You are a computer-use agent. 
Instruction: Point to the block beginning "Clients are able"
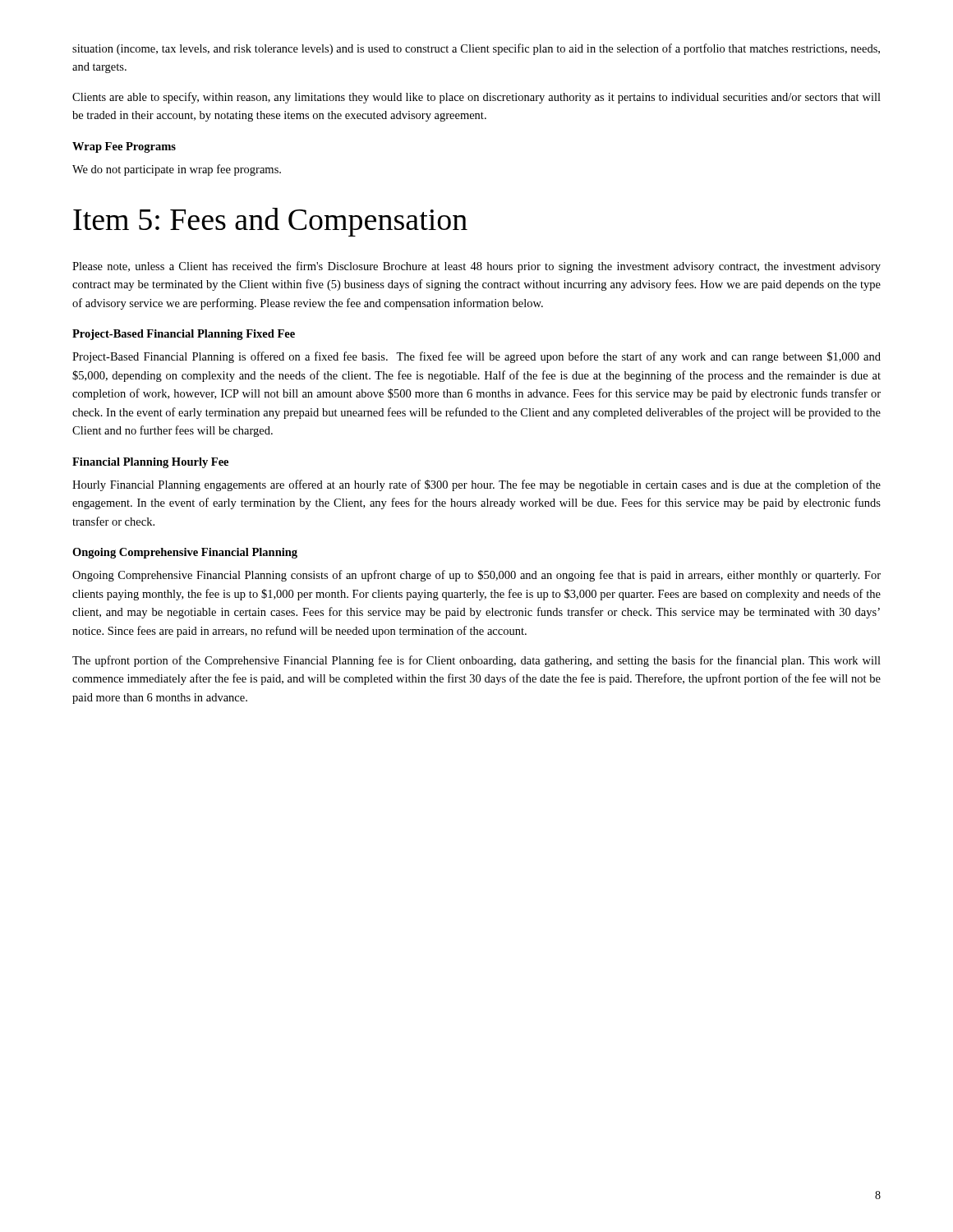(x=476, y=106)
